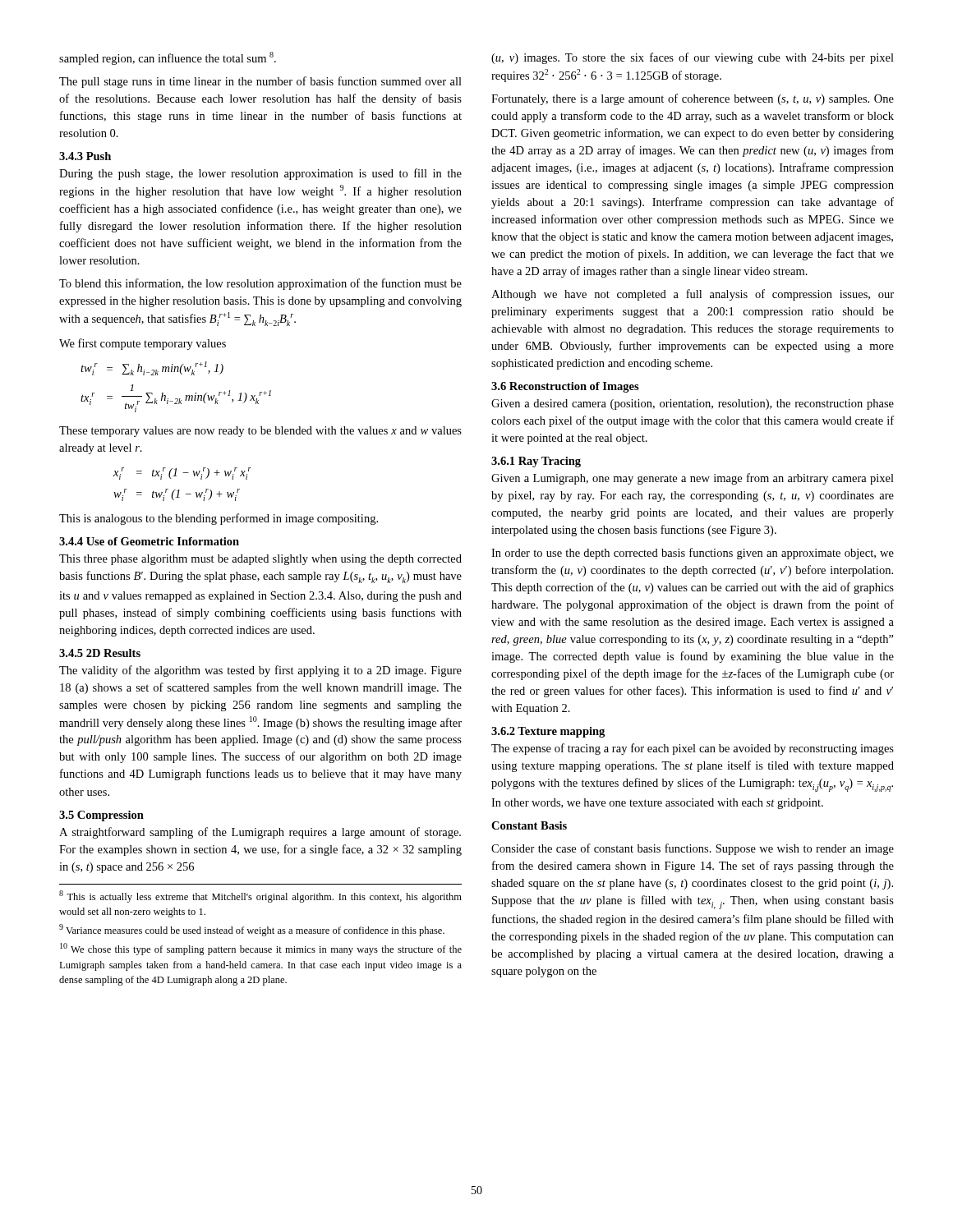Click on the text block starting "3.5 Compression"

pos(101,814)
